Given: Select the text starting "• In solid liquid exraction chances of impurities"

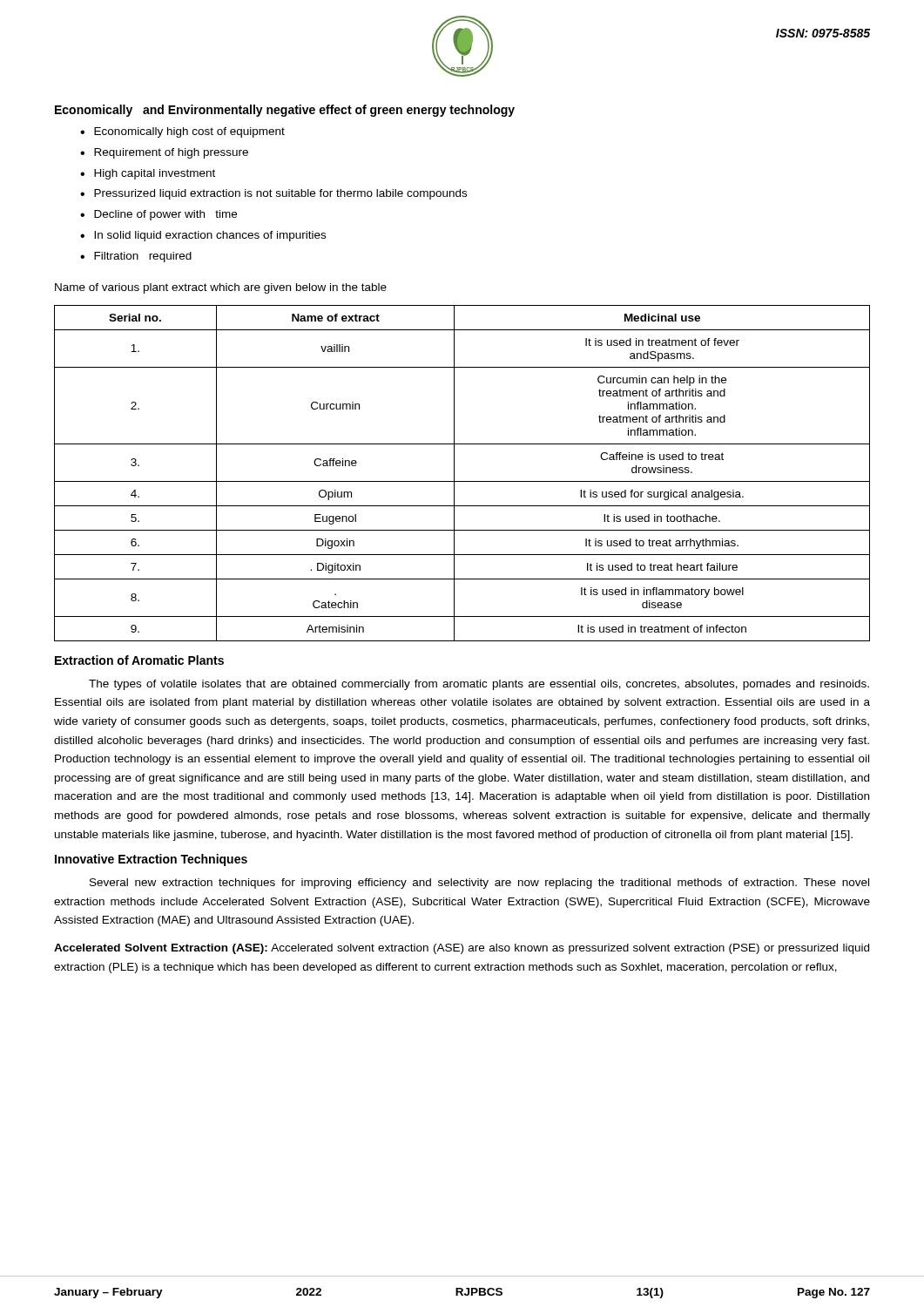Looking at the screenshot, I should coord(203,236).
